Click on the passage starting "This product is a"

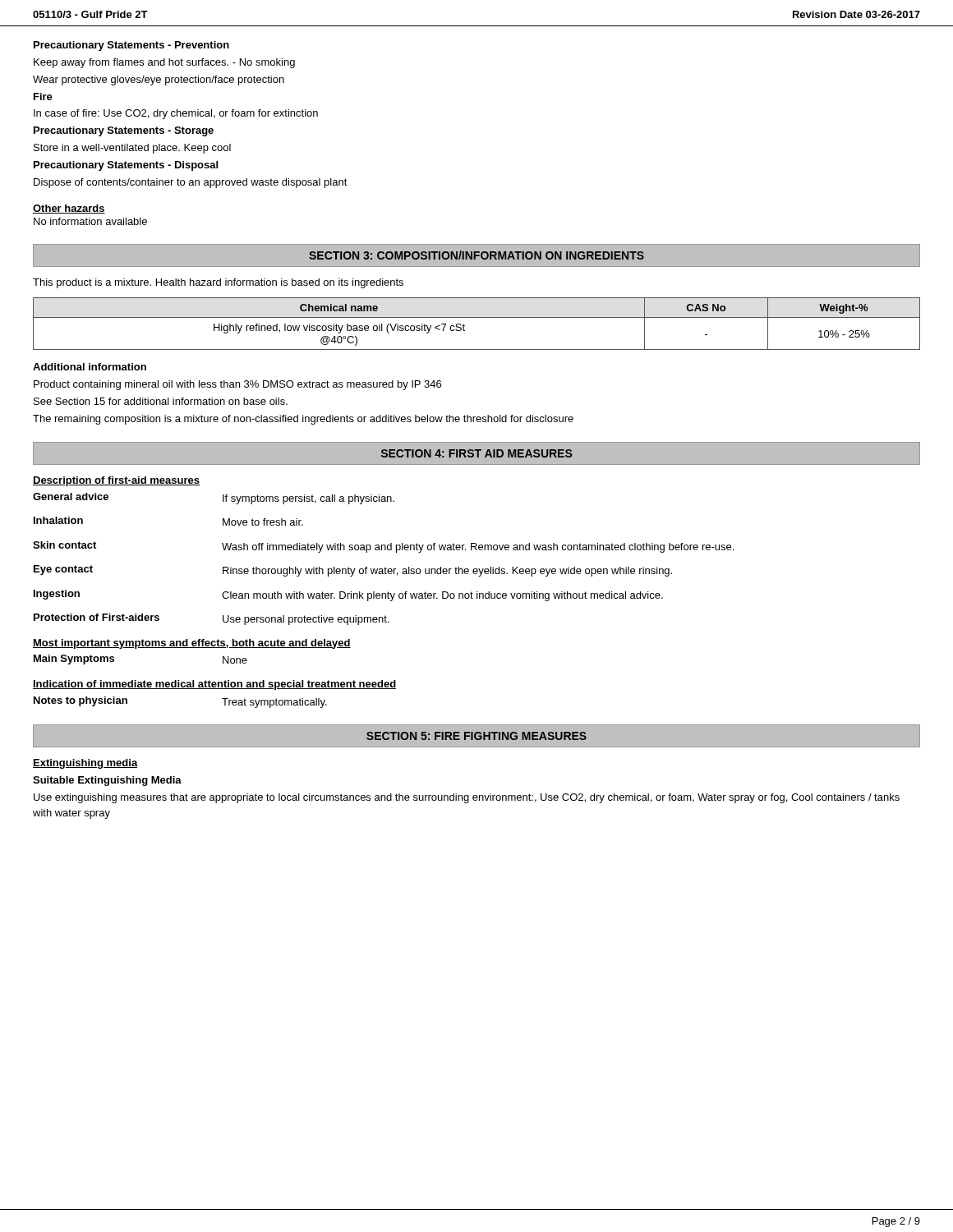click(218, 283)
